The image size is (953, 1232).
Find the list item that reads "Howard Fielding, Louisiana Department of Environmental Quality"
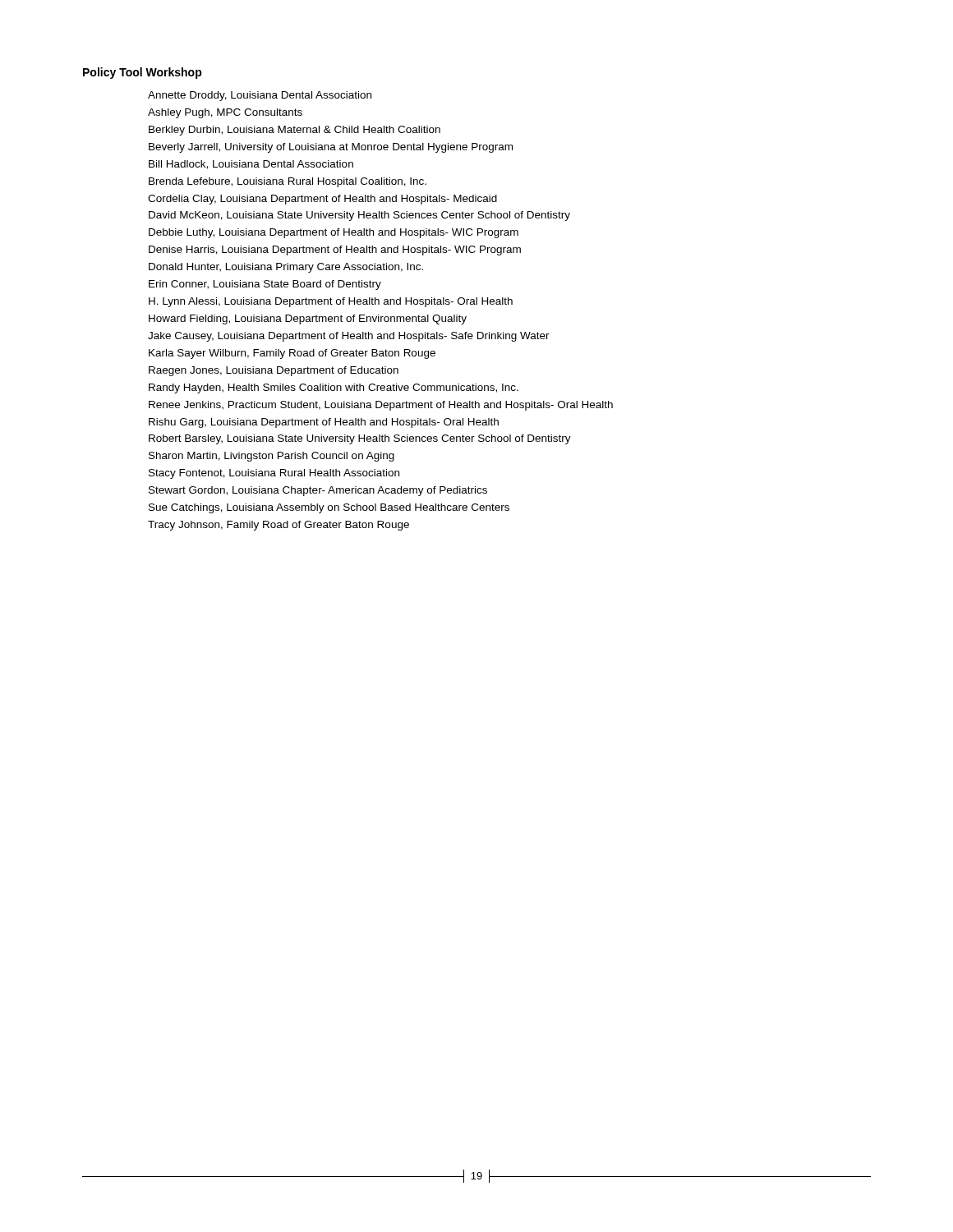point(307,318)
